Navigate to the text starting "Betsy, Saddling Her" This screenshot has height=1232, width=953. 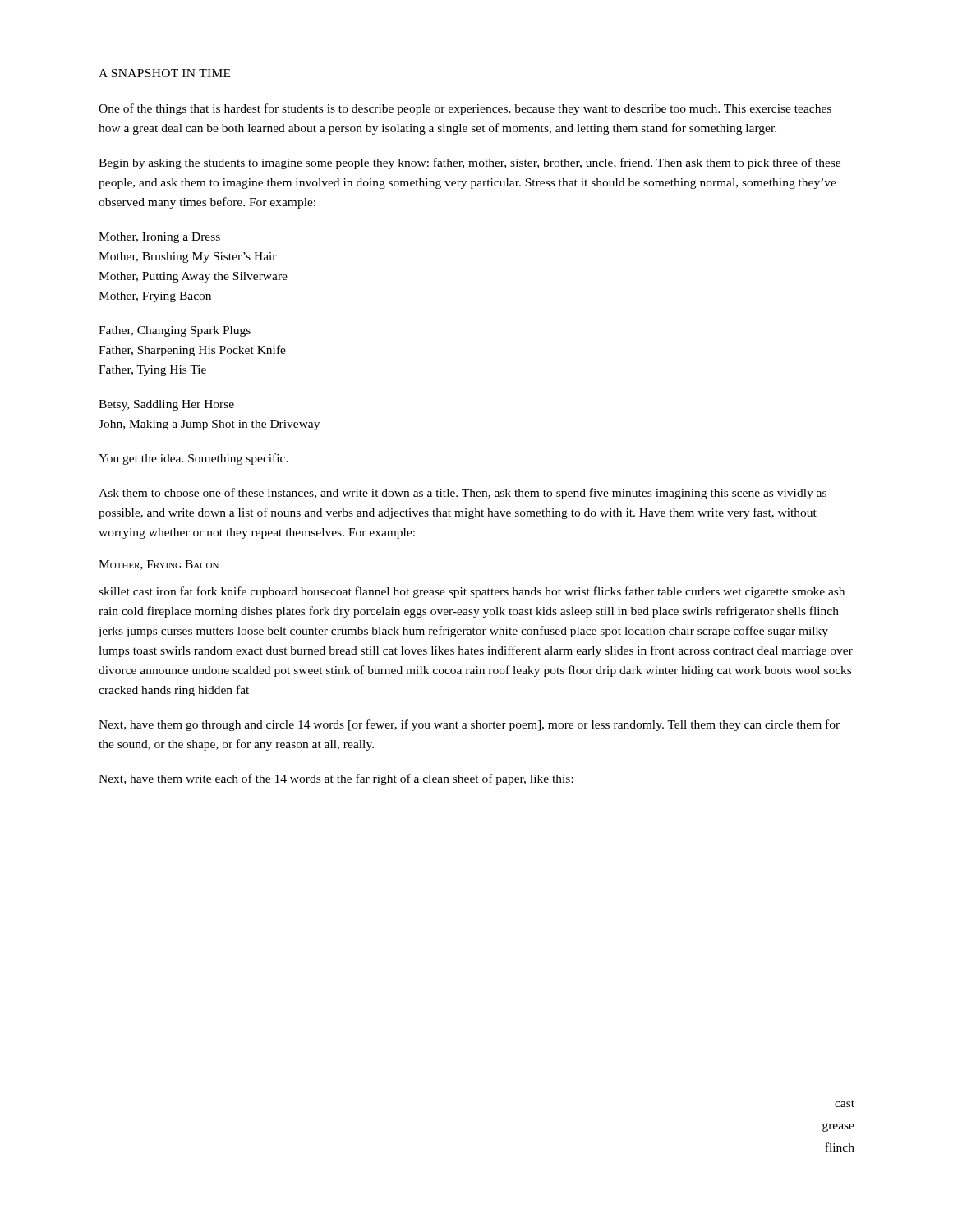click(x=166, y=404)
